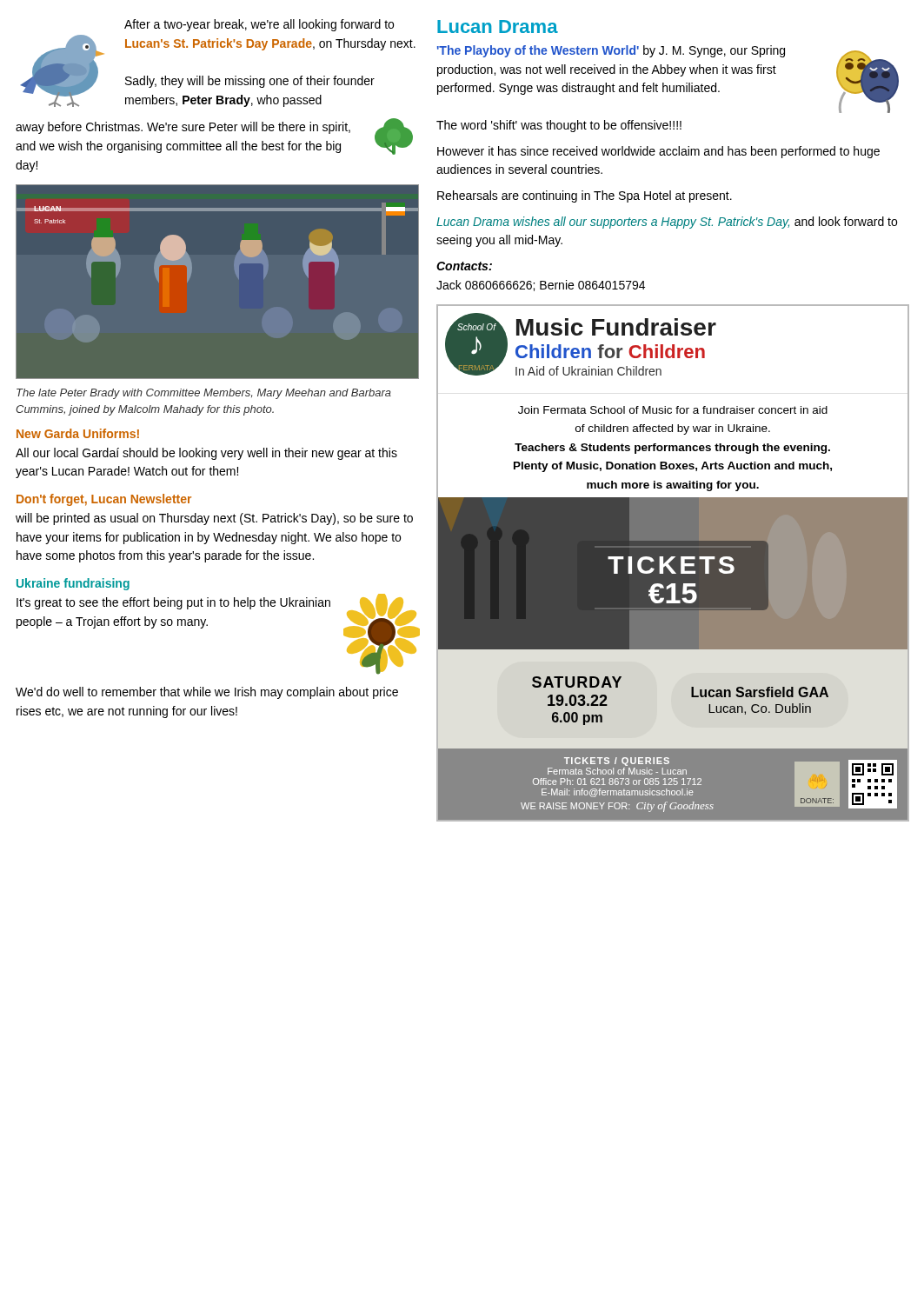924x1304 pixels.
Task: Select the block starting "Lucan Drama wishes all our"
Action: coord(667,231)
